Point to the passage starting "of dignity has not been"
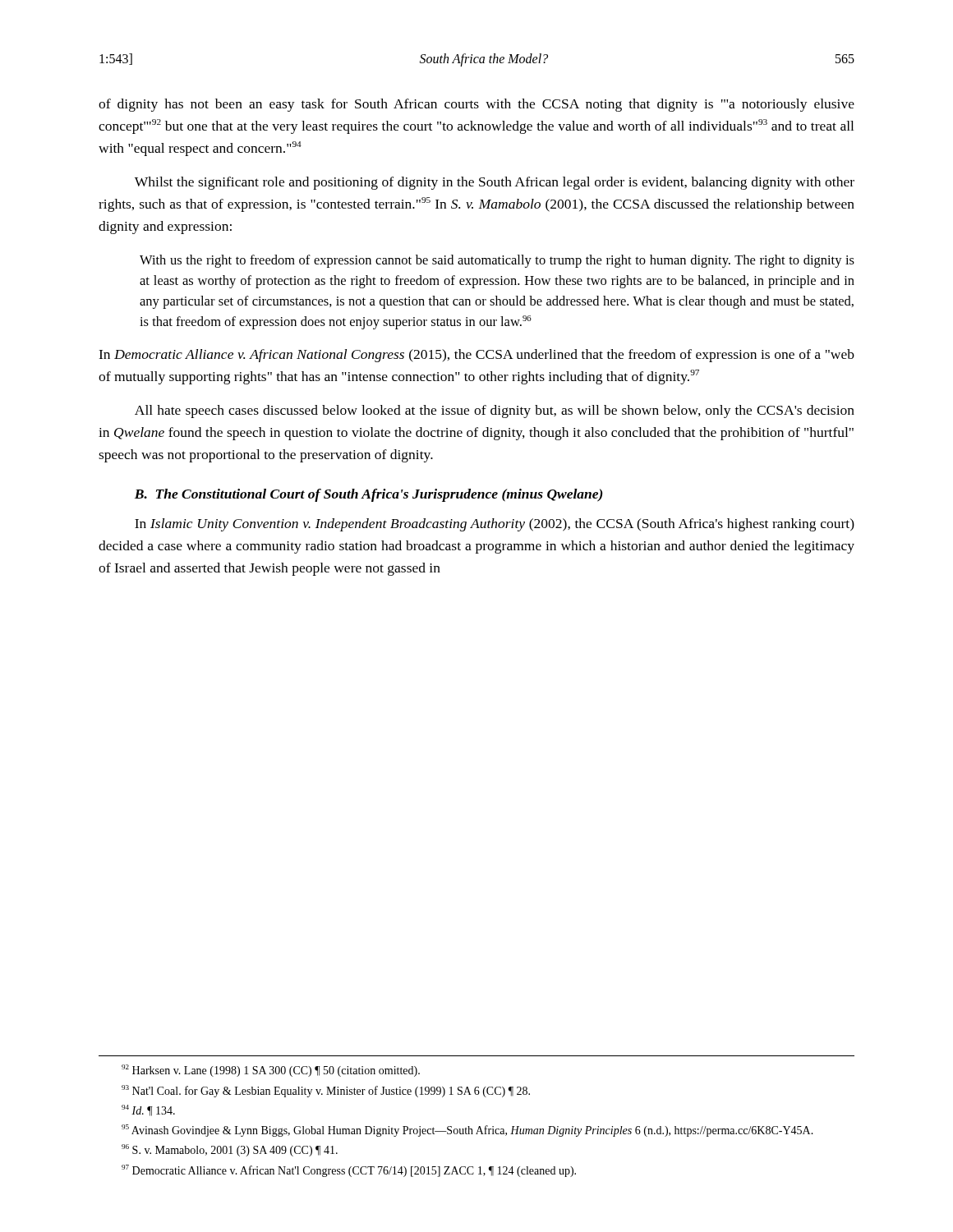Image resolution: width=953 pixels, height=1232 pixels. 476,126
